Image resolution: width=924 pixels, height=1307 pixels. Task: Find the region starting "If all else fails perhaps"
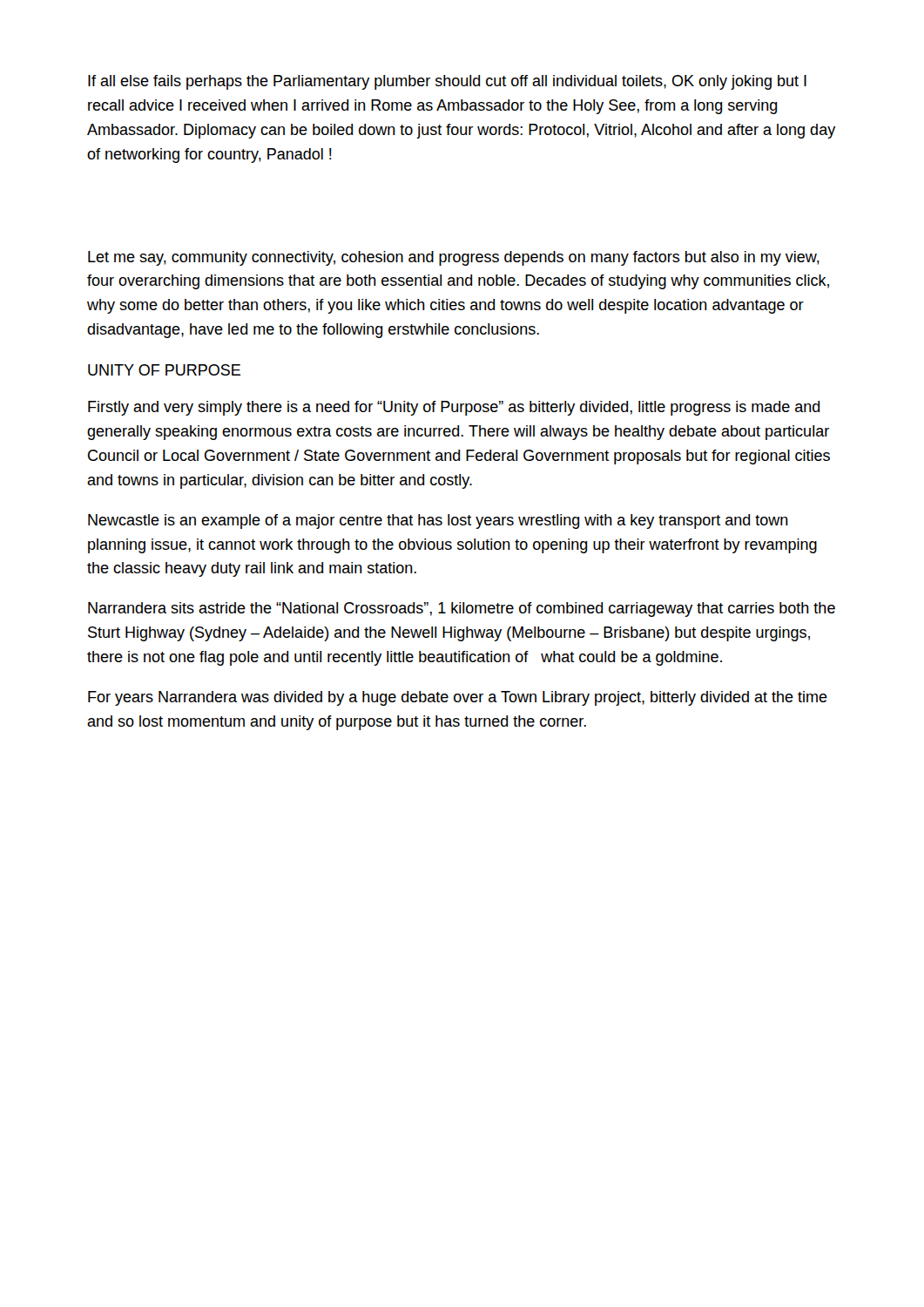point(461,117)
